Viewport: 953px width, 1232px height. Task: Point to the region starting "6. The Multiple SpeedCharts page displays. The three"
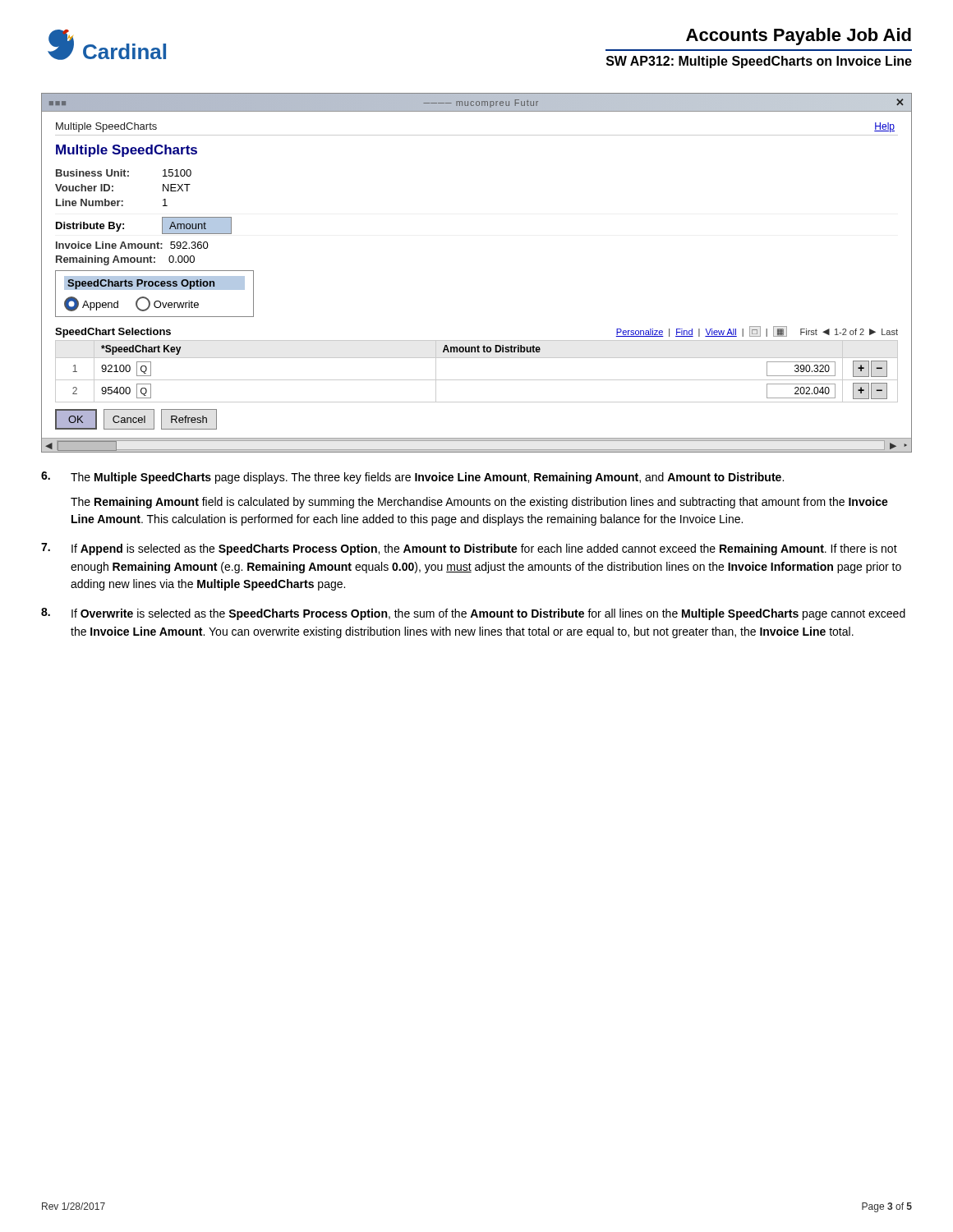[476, 499]
